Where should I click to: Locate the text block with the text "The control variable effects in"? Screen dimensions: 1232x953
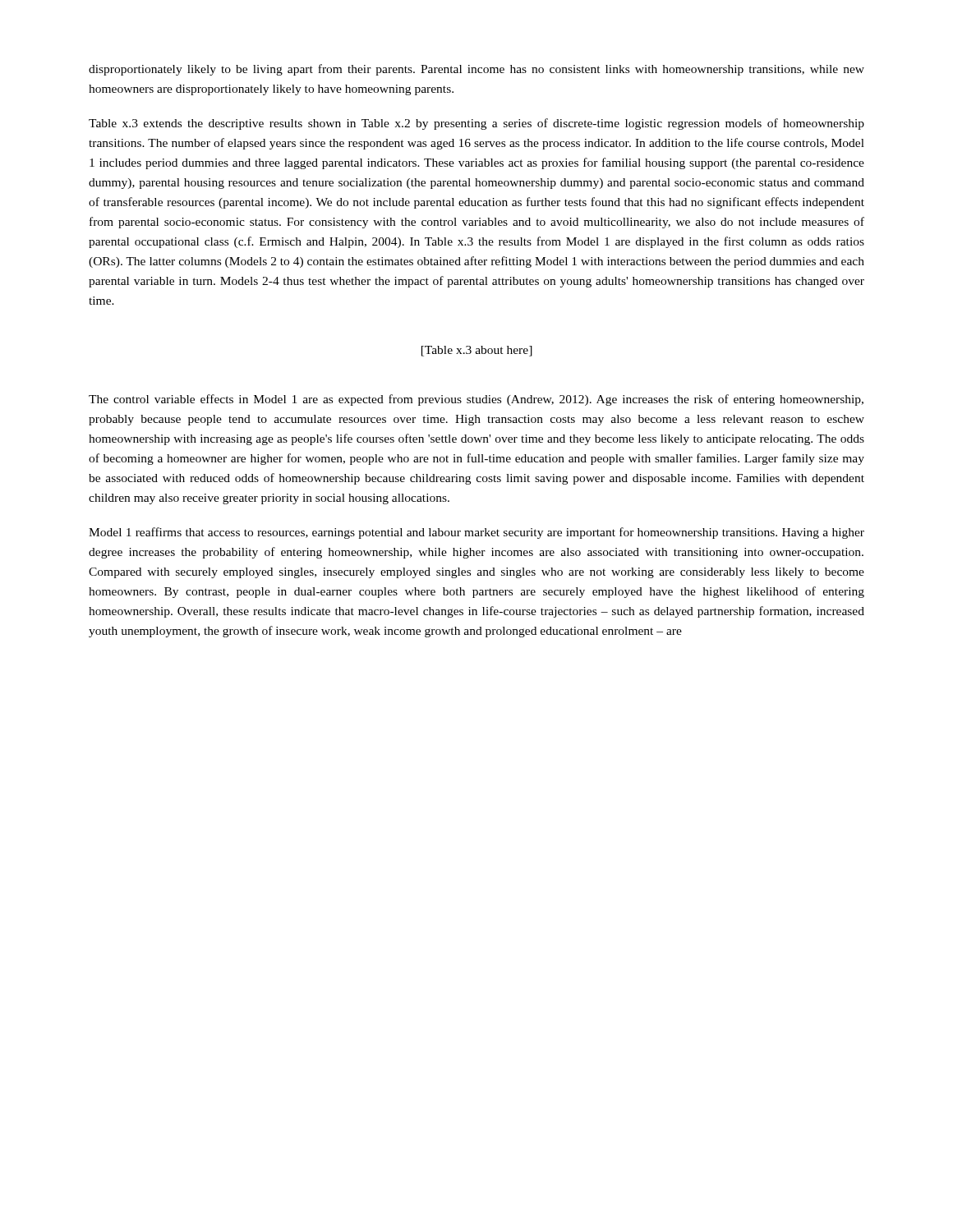pos(476,449)
